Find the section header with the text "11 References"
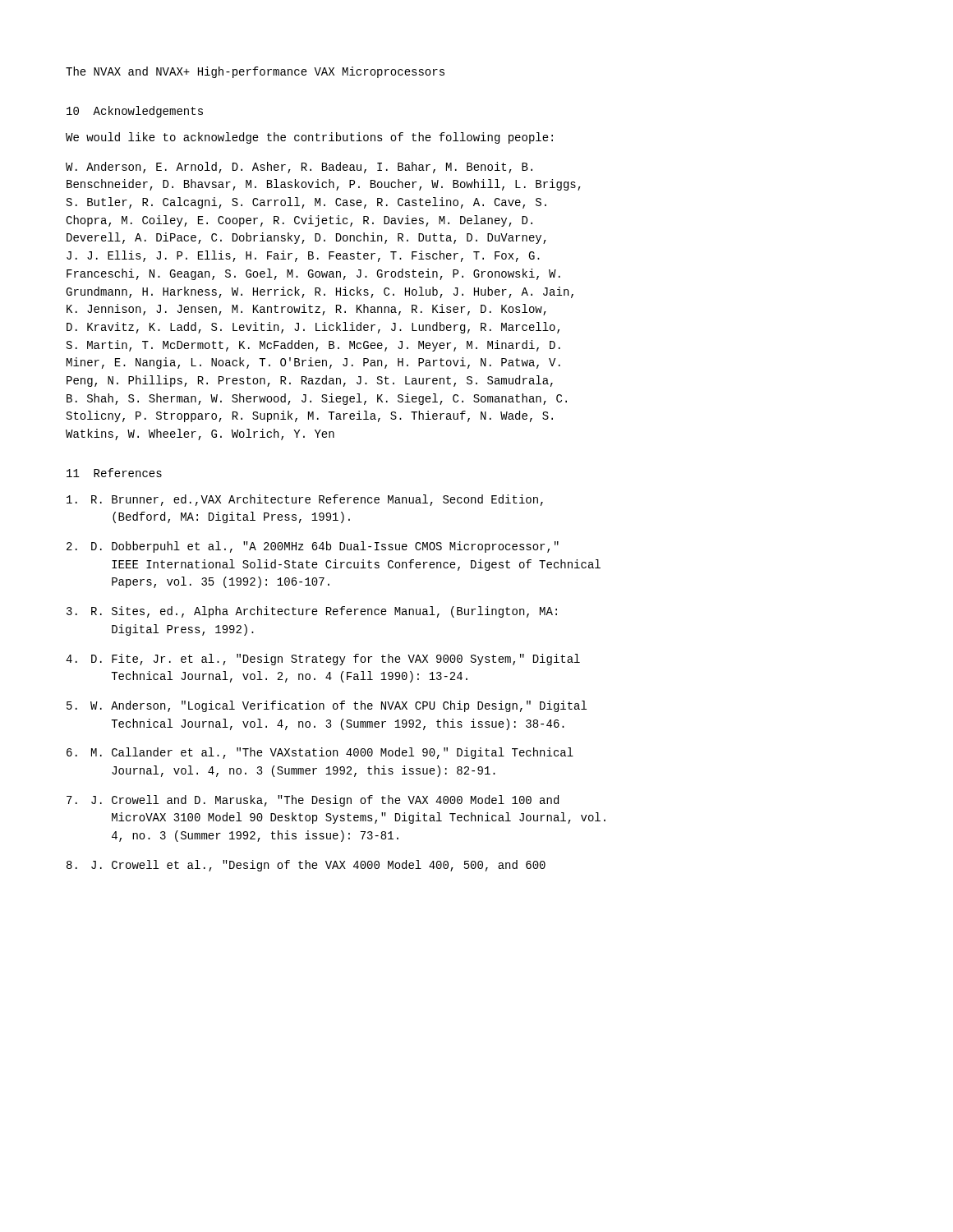This screenshot has width=953, height=1232. click(114, 474)
